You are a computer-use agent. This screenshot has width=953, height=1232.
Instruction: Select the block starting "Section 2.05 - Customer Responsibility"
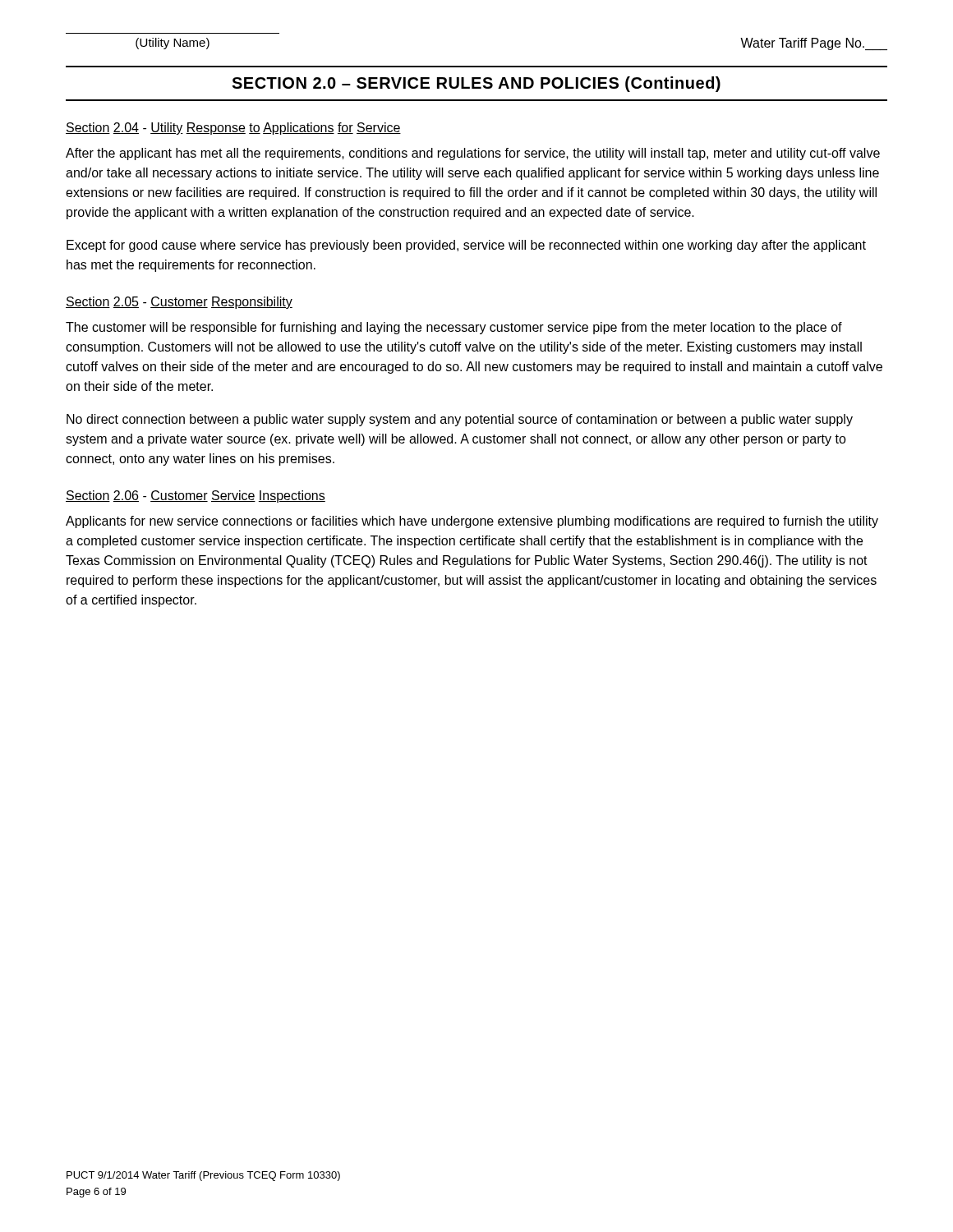point(179,302)
